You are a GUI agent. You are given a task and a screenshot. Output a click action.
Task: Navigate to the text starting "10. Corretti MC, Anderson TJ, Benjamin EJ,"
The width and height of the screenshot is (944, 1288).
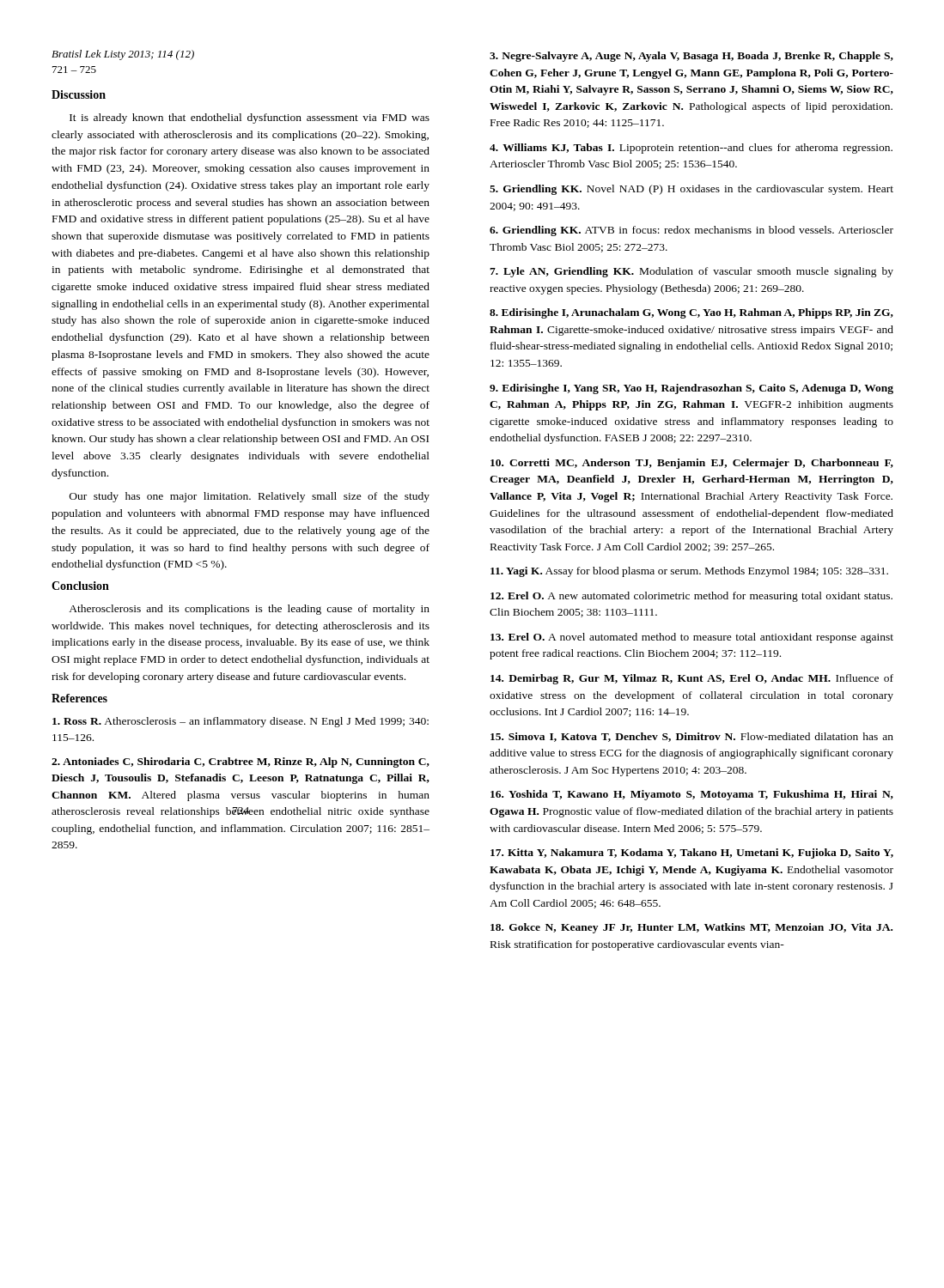(x=691, y=504)
